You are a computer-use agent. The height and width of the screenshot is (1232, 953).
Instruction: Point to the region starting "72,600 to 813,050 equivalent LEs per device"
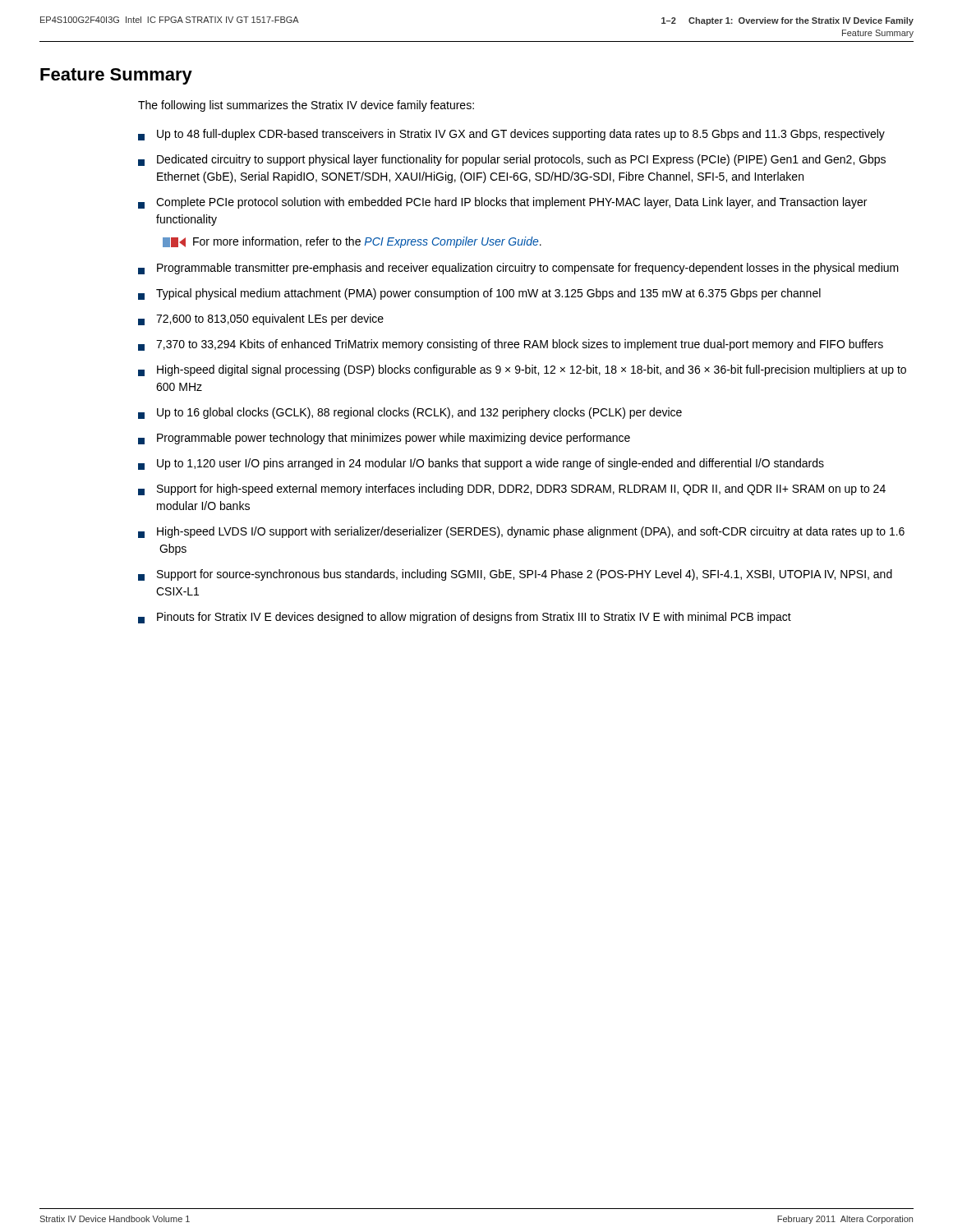pos(261,319)
